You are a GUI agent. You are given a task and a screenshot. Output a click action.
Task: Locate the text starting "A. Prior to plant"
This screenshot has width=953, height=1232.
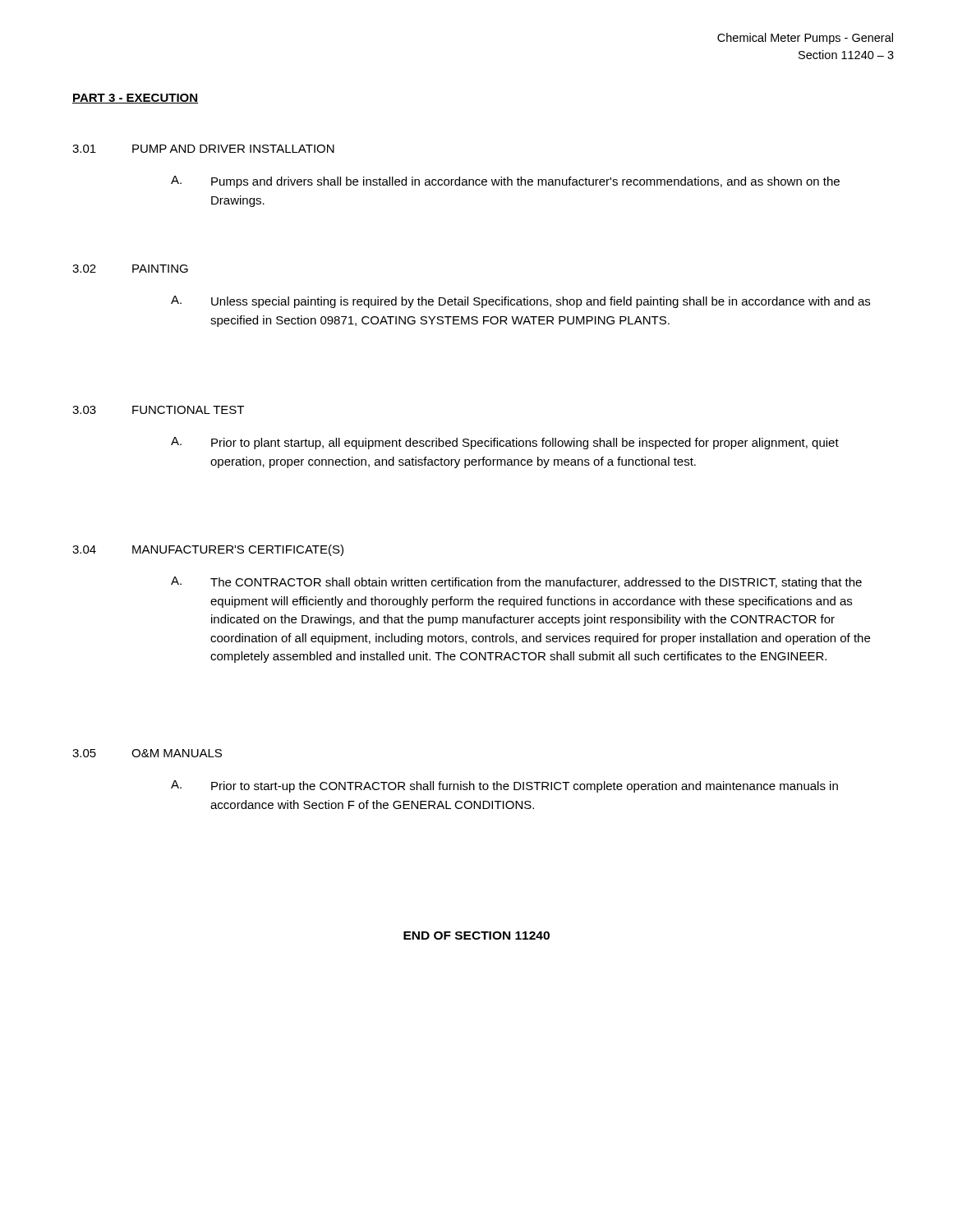pos(526,452)
